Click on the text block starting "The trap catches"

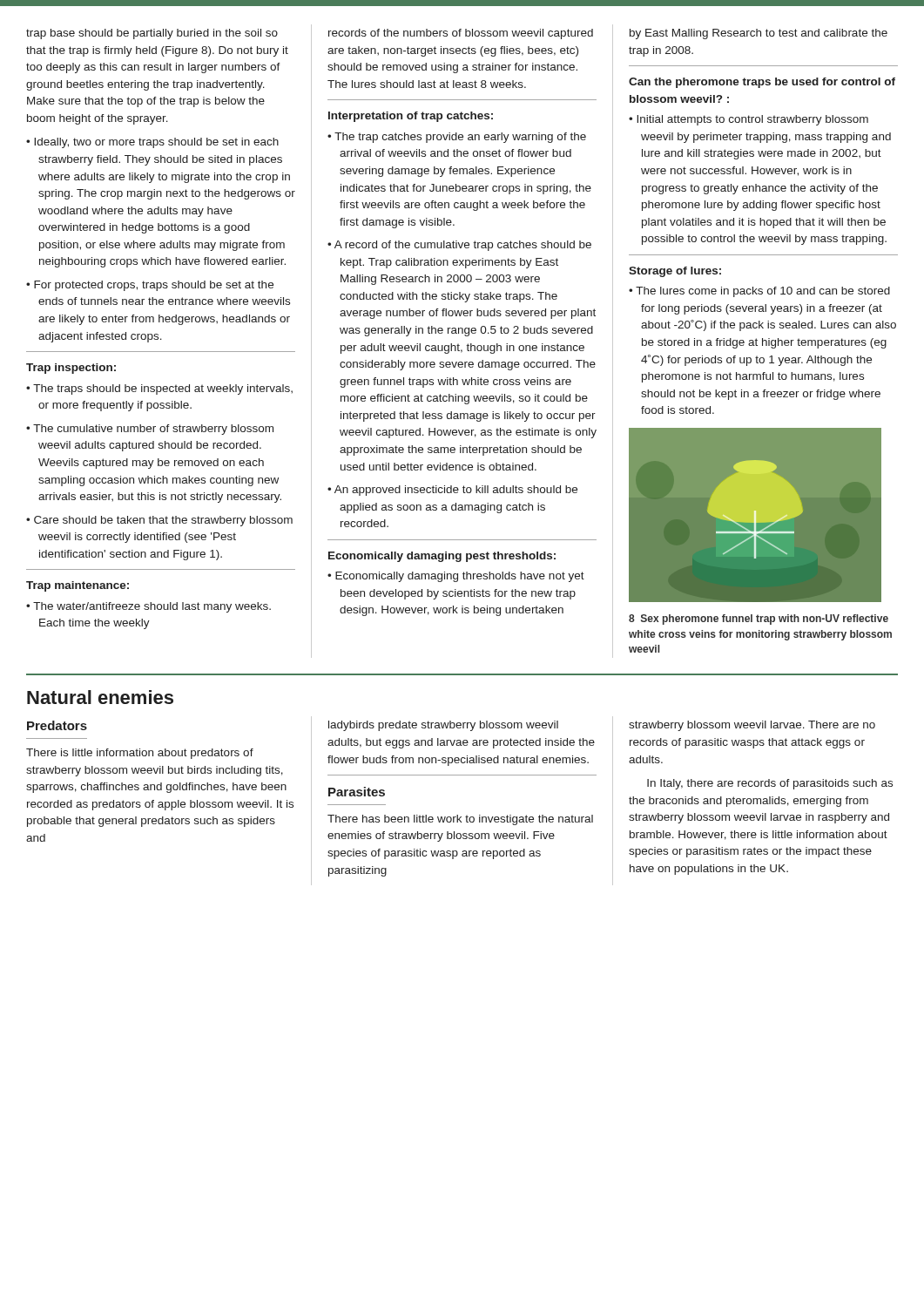[463, 179]
